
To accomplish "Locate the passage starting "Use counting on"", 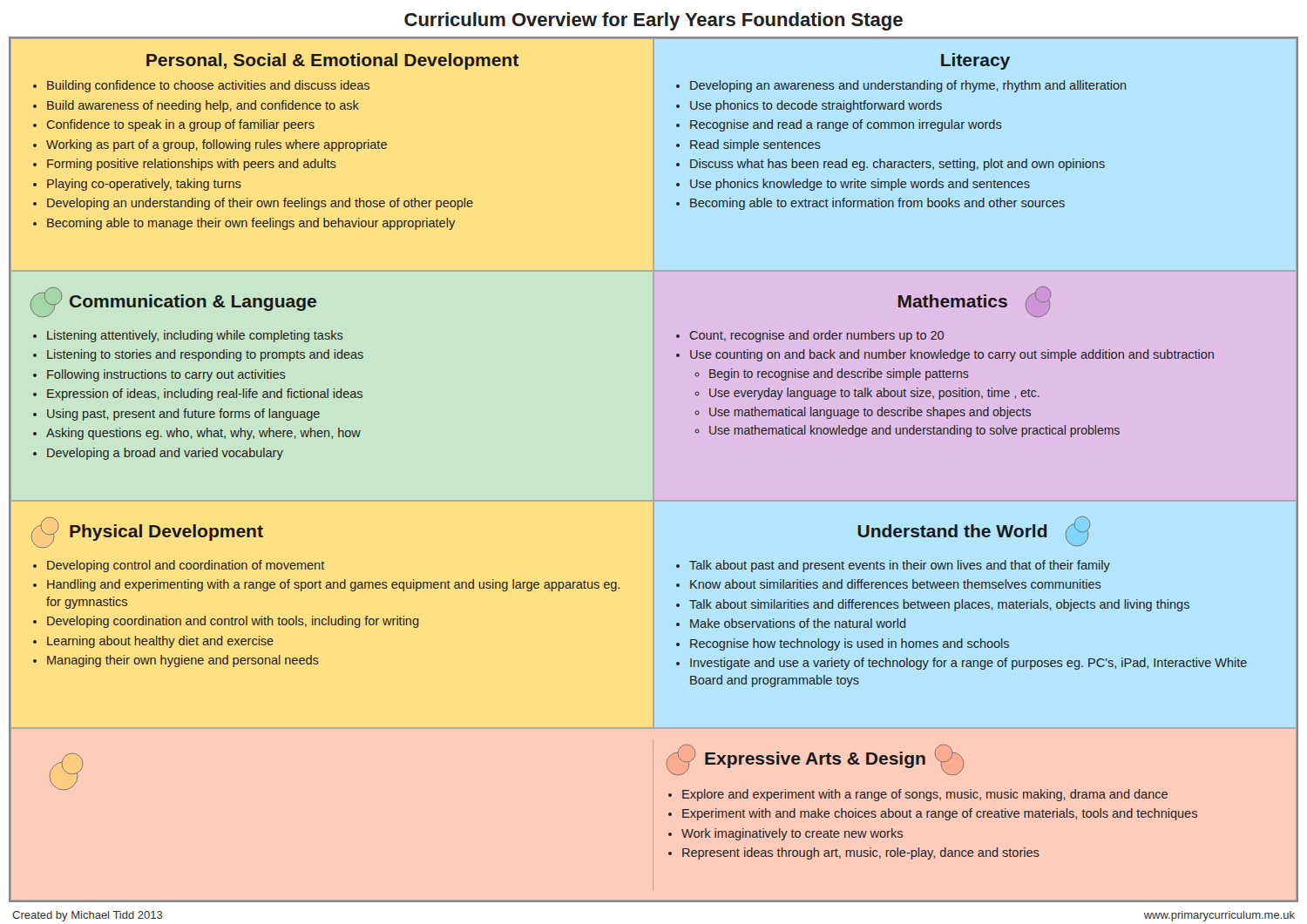I will point(985,393).
